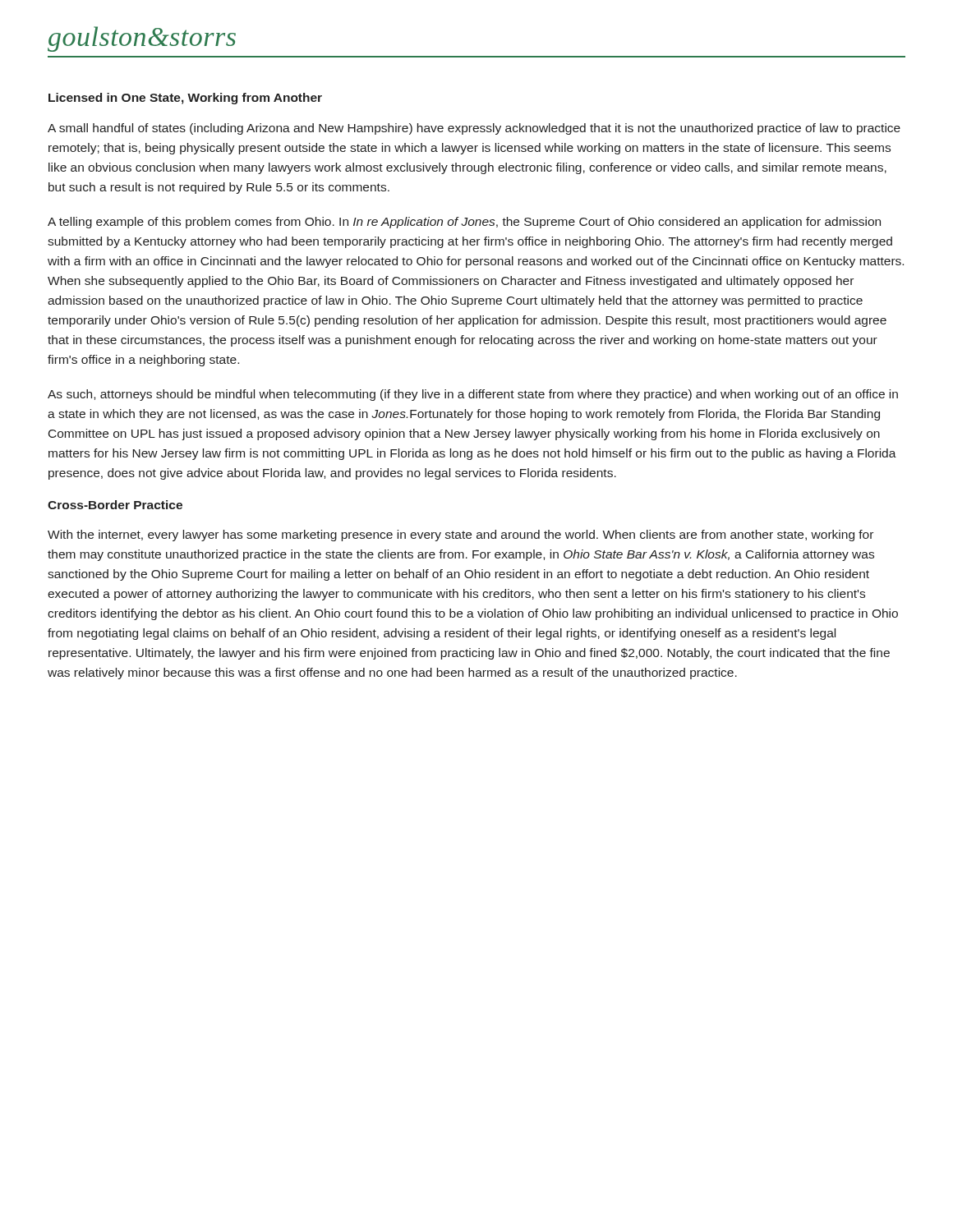Locate the text block starting "Cross-Border Practice"

[115, 505]
